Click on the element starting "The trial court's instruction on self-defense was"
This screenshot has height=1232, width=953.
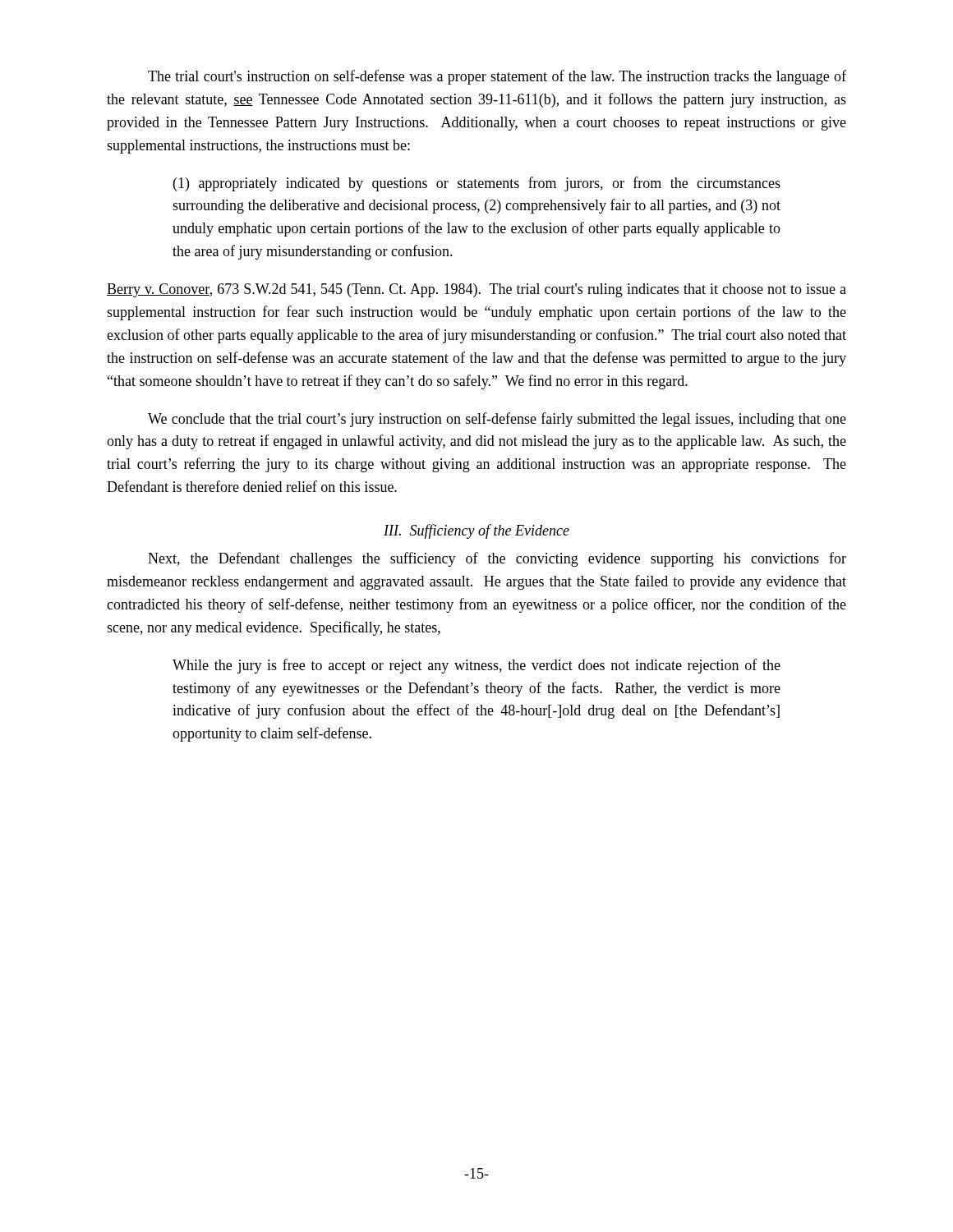476,111
